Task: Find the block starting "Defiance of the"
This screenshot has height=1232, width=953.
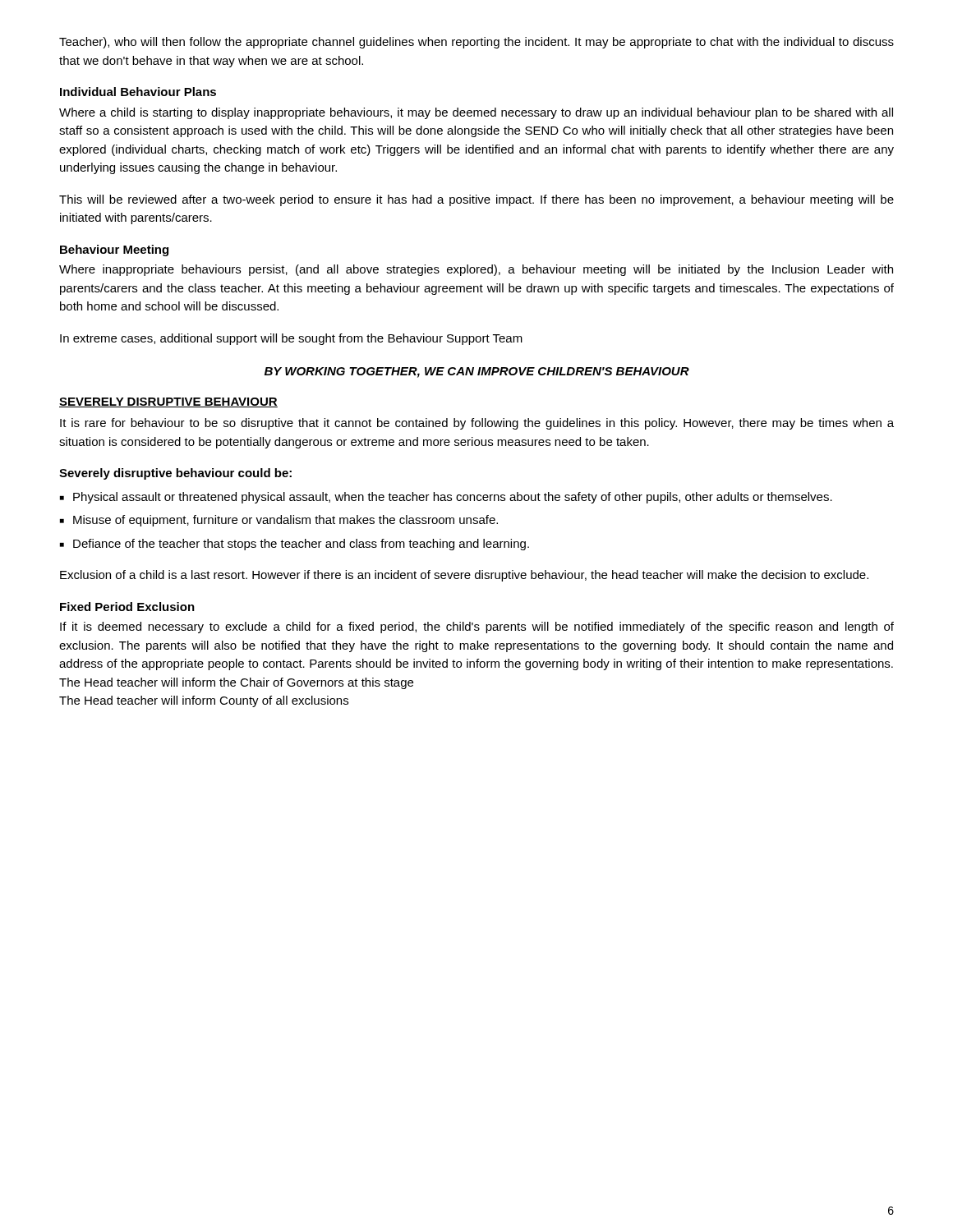Action: click(x=301, y=543)
